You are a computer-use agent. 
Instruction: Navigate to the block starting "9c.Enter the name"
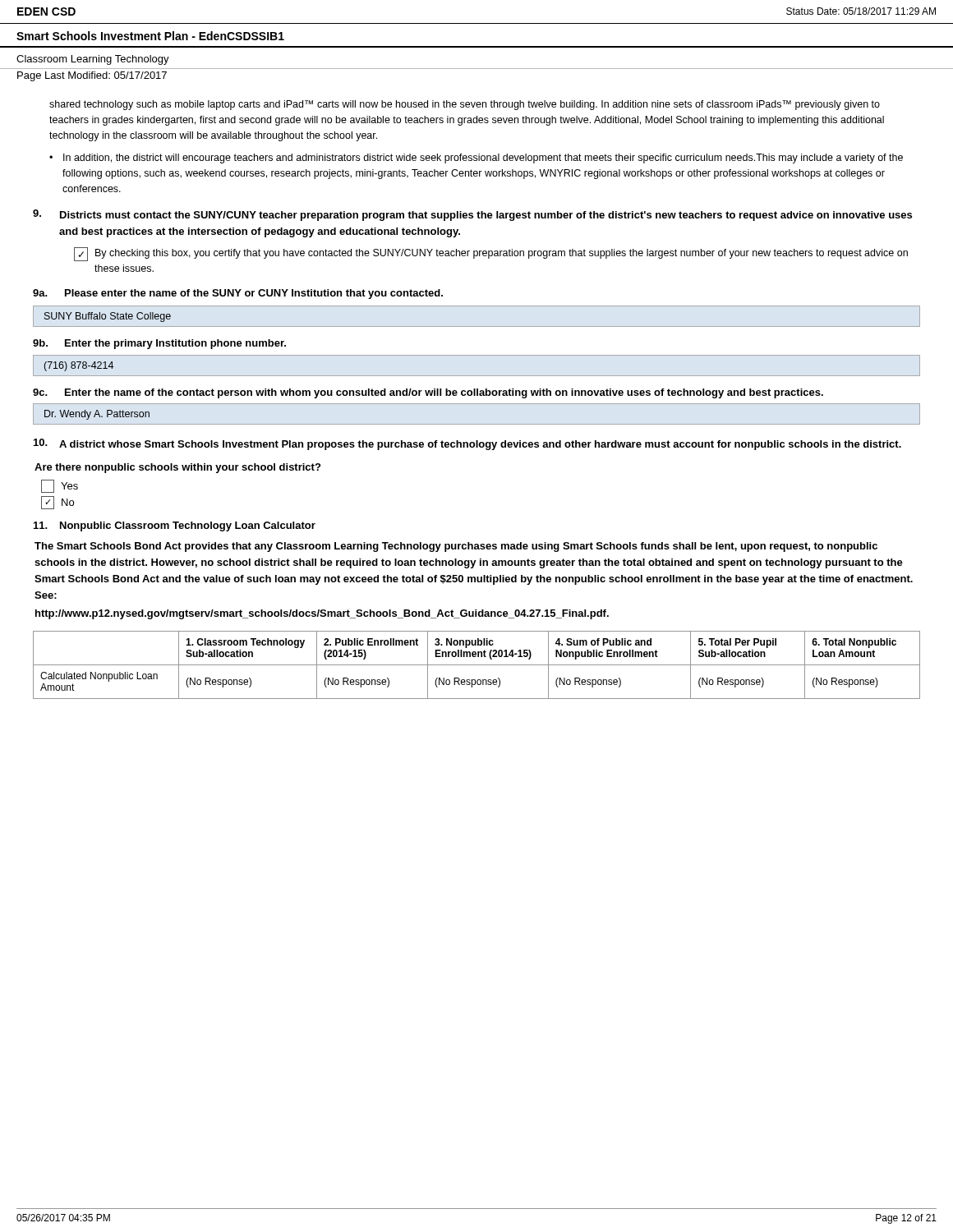(x=428, y=392)
